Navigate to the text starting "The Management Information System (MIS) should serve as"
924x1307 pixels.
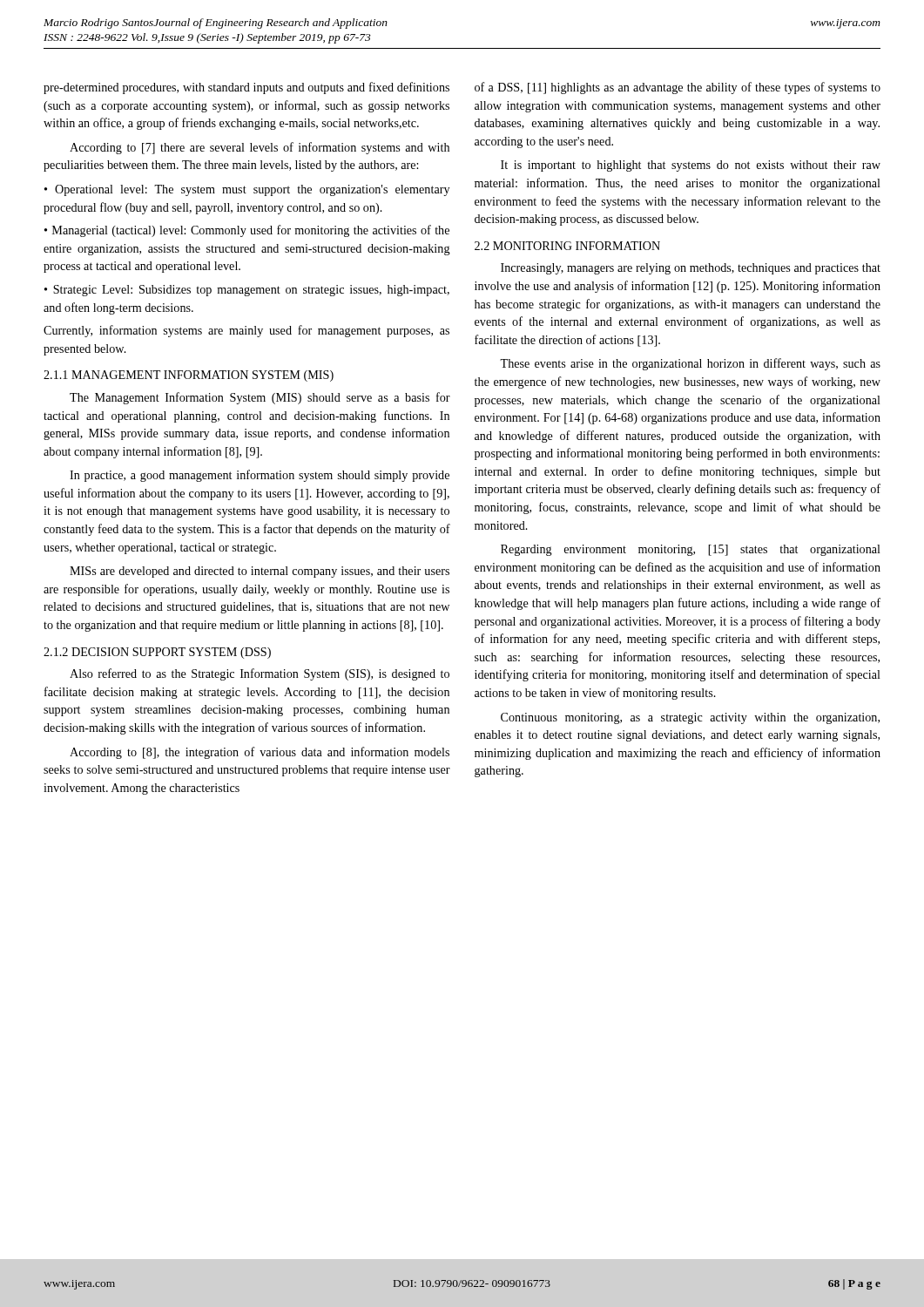pos(247,424)
